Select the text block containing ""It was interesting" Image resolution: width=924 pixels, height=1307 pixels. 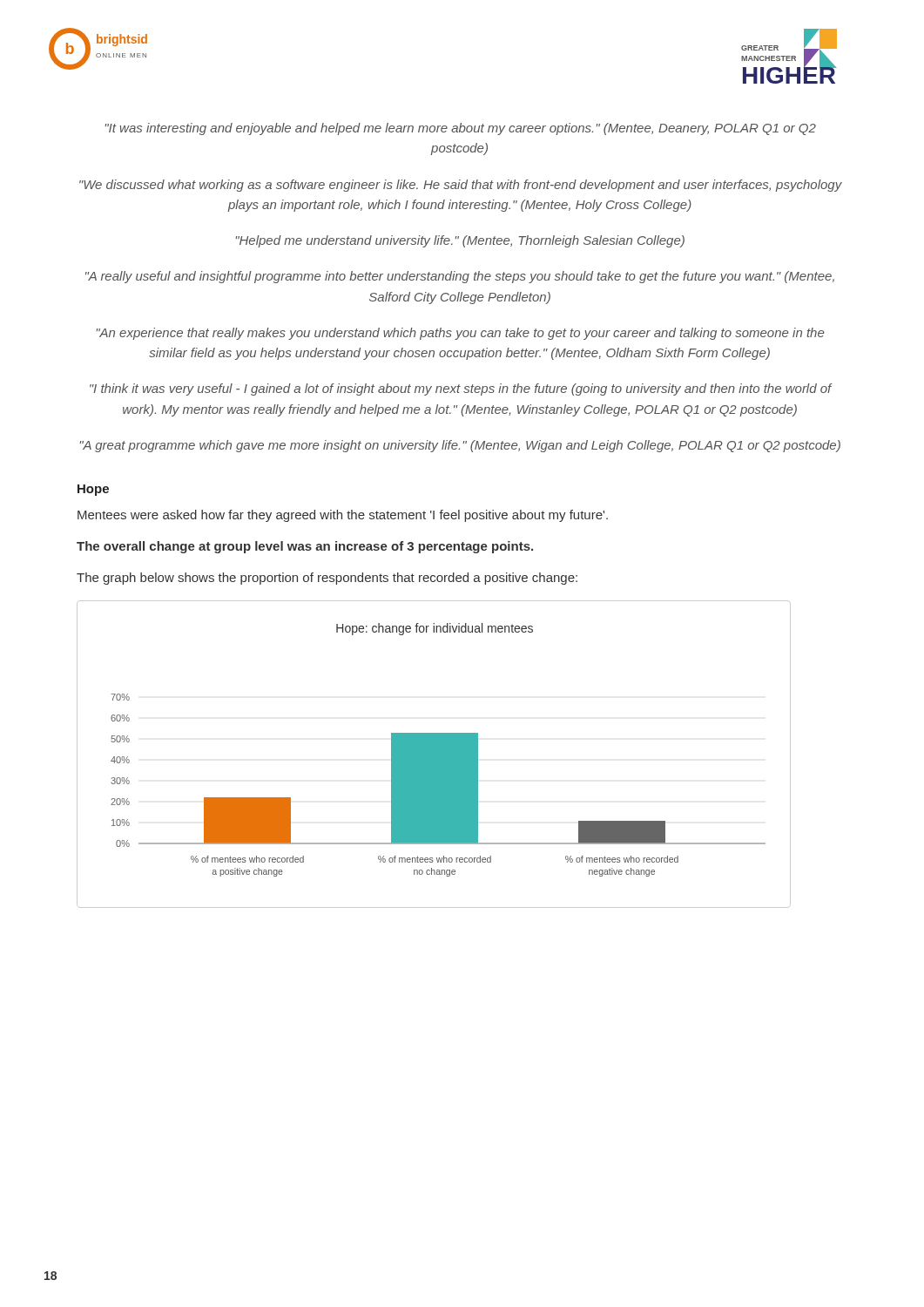pos(460,138)
